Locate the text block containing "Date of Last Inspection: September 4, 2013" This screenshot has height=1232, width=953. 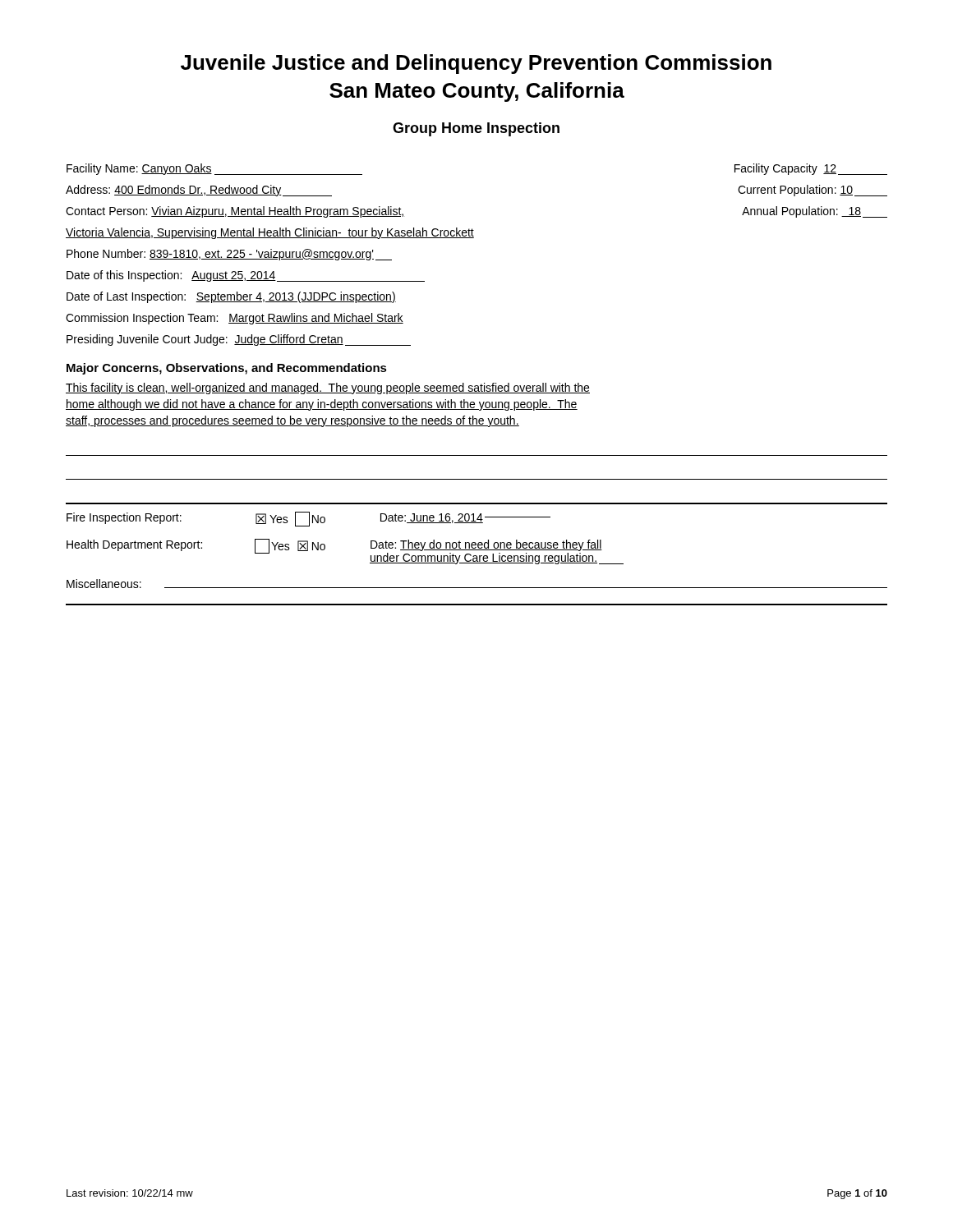click(232, 296)
